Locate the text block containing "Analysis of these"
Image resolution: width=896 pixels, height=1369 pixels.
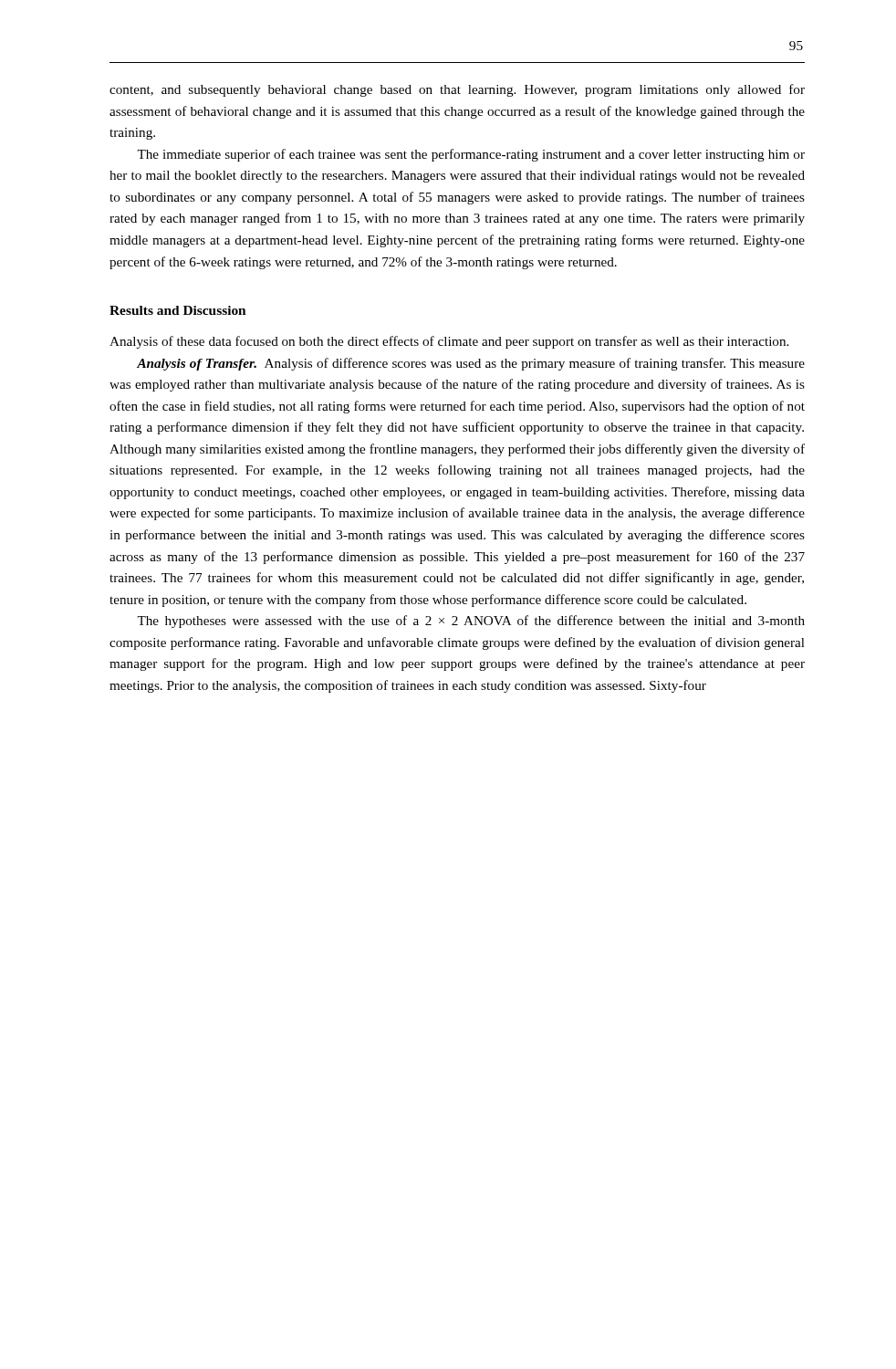pos(457,513)
